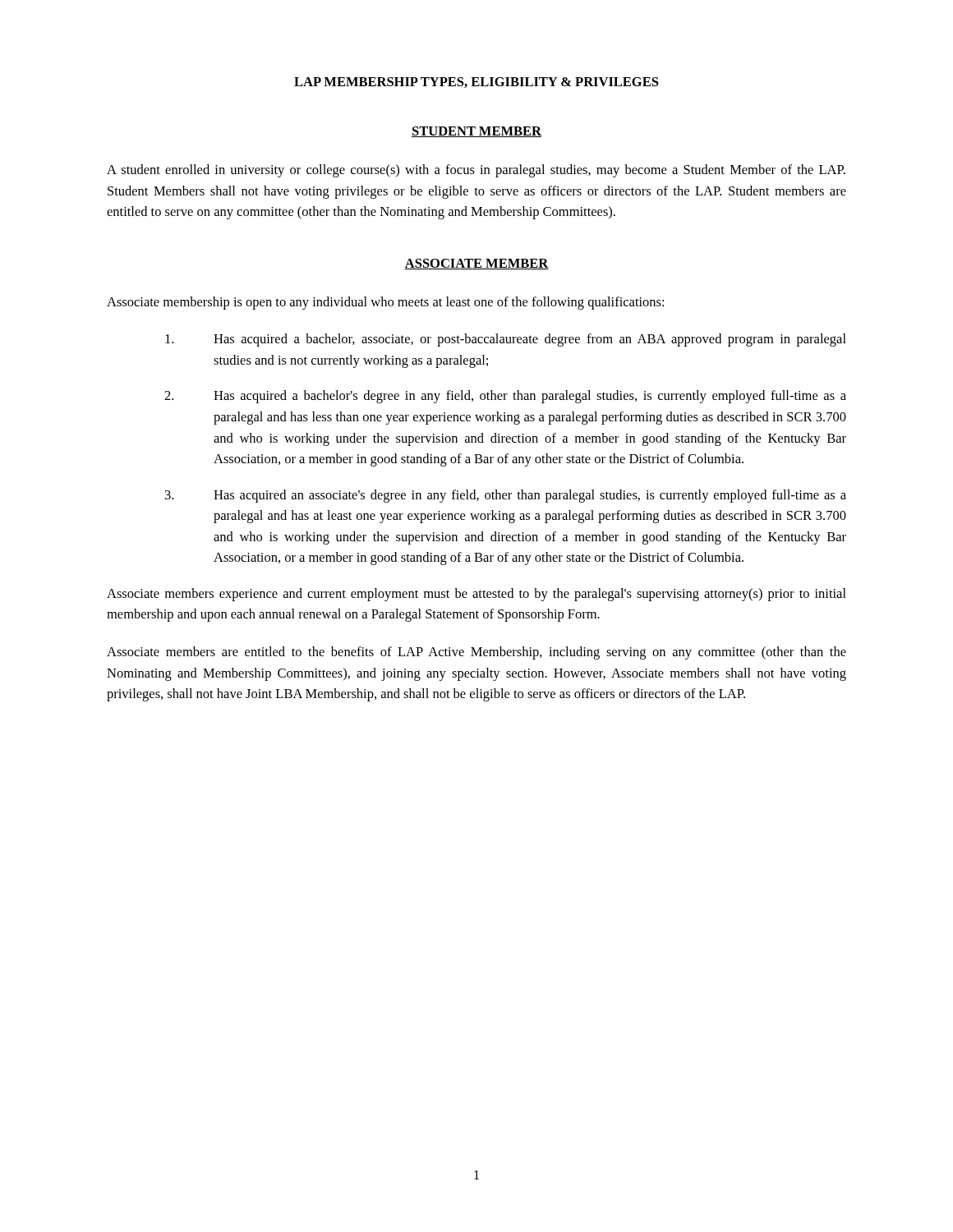Viewport: 953px width, 1232px height.
Task: Where is the passage that starts "Associate members experience"?
Action: pyautogui.click(x=476, y=604)
